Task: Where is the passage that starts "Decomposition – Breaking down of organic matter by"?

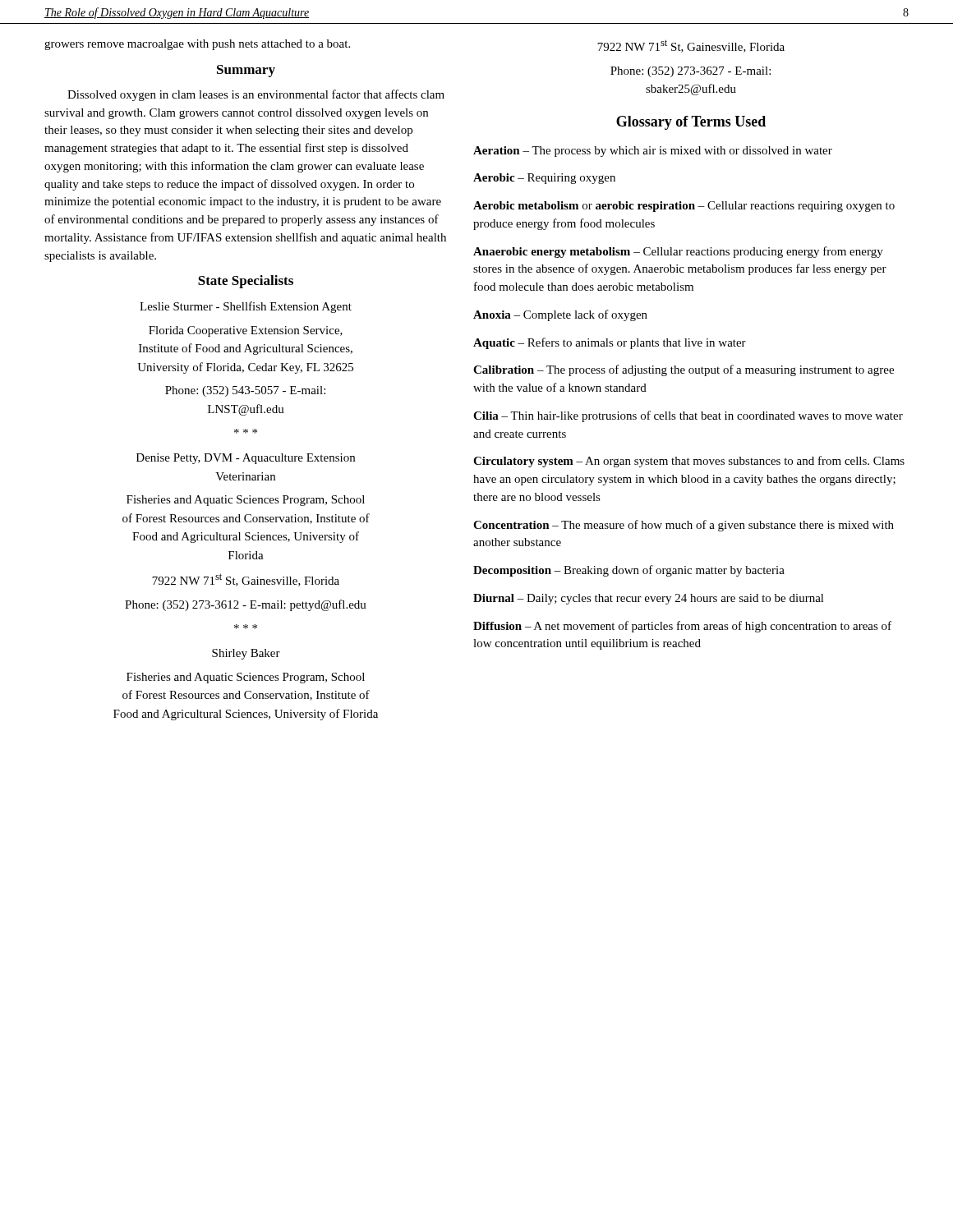Action: pos(629,570)
